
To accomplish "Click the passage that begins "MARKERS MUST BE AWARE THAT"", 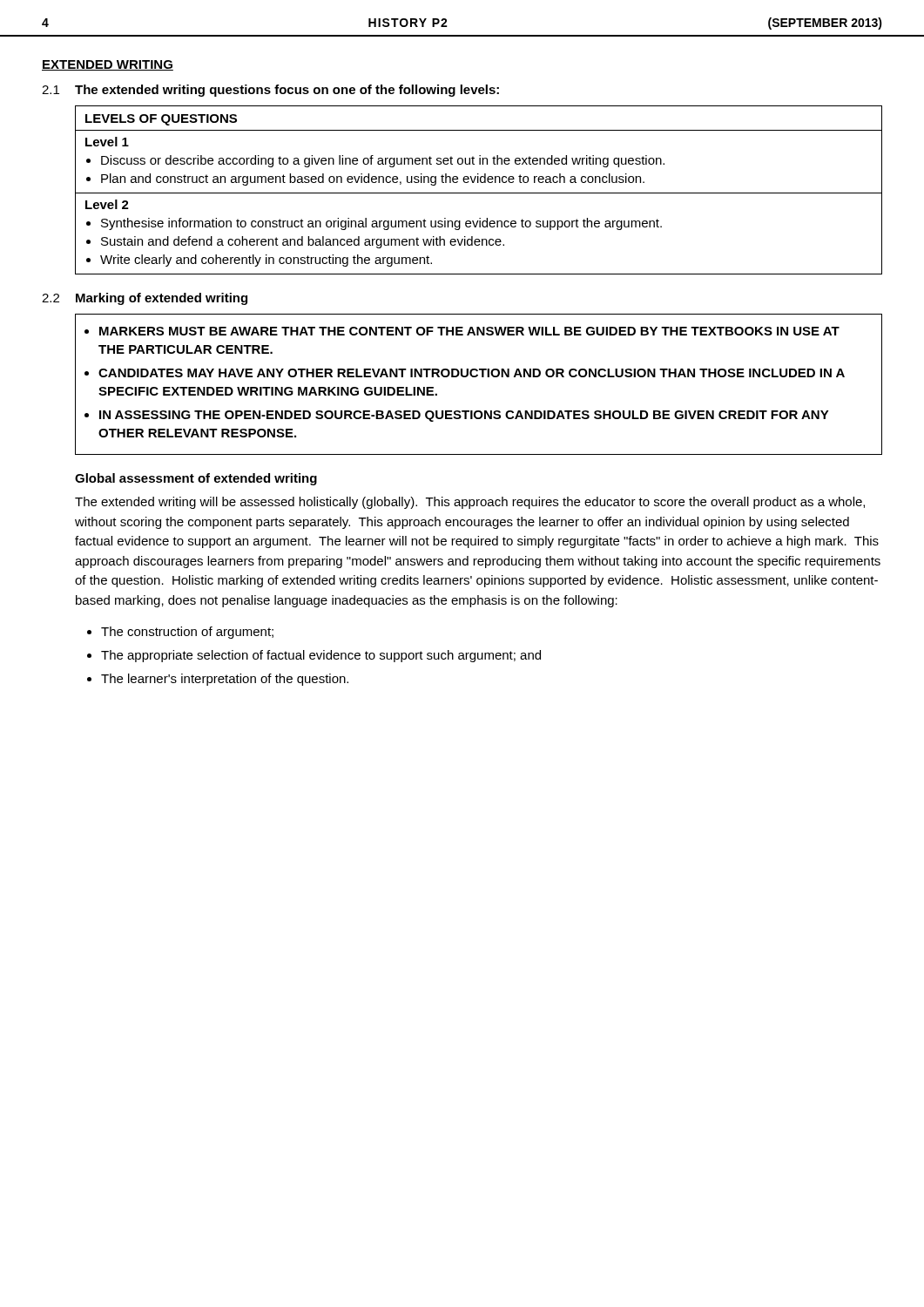I will (483, 382).
